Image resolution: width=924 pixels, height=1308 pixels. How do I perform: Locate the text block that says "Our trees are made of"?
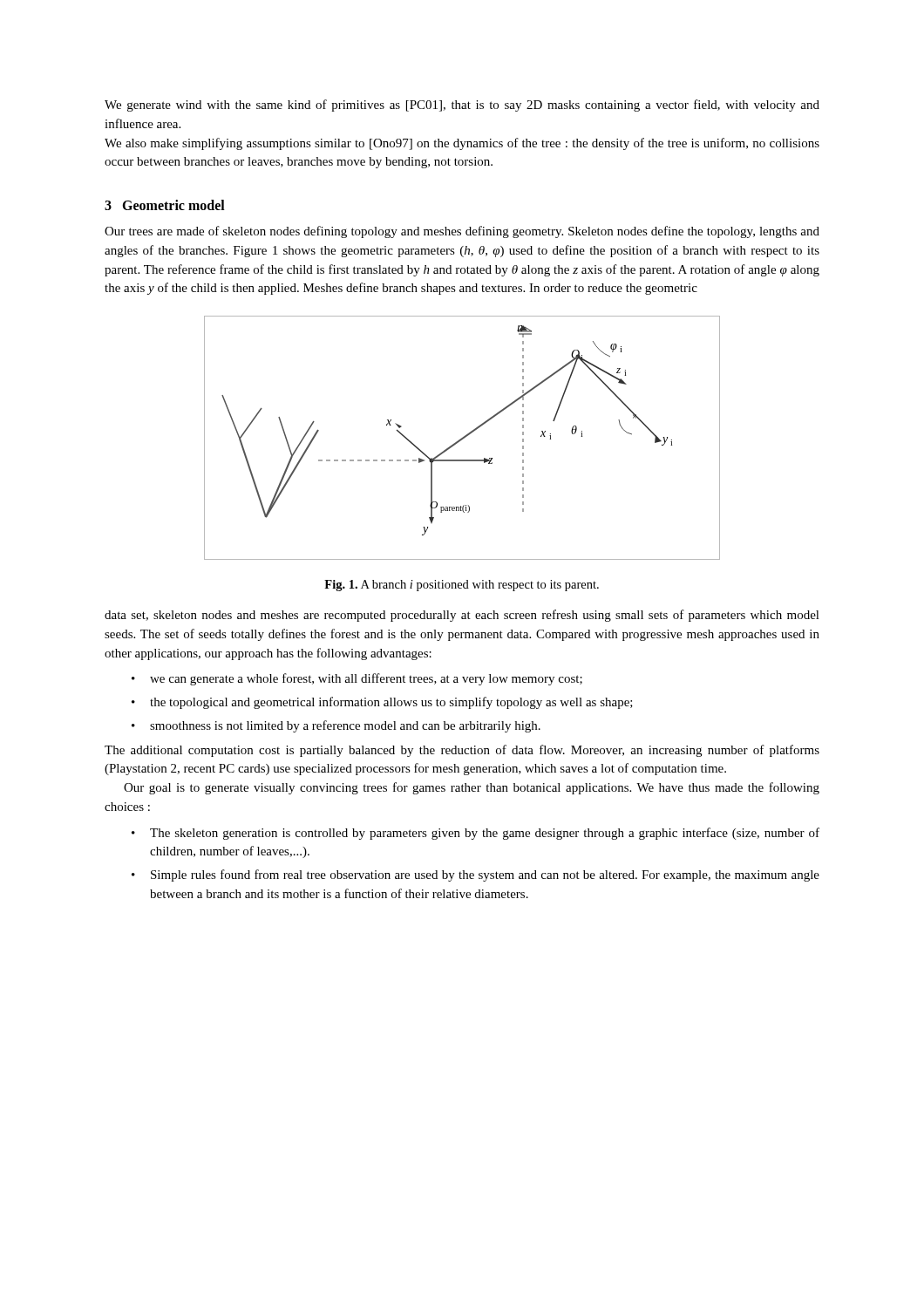click(x=462, y=260)
